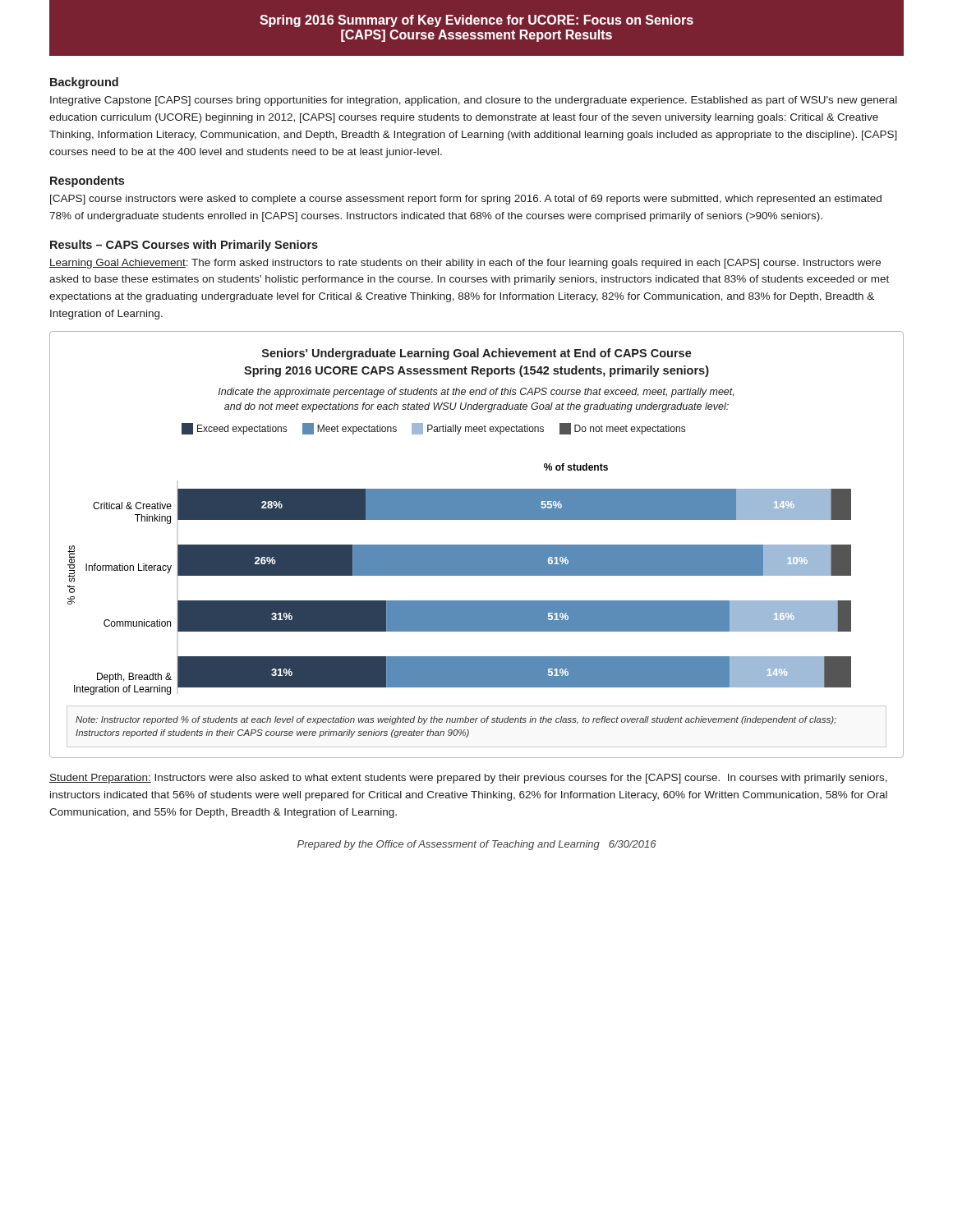Navigate to the element starting "Learning Goal Achievement: The form asked instructors to"
This screenshot has width=953, height=1232.
[469, 288]
